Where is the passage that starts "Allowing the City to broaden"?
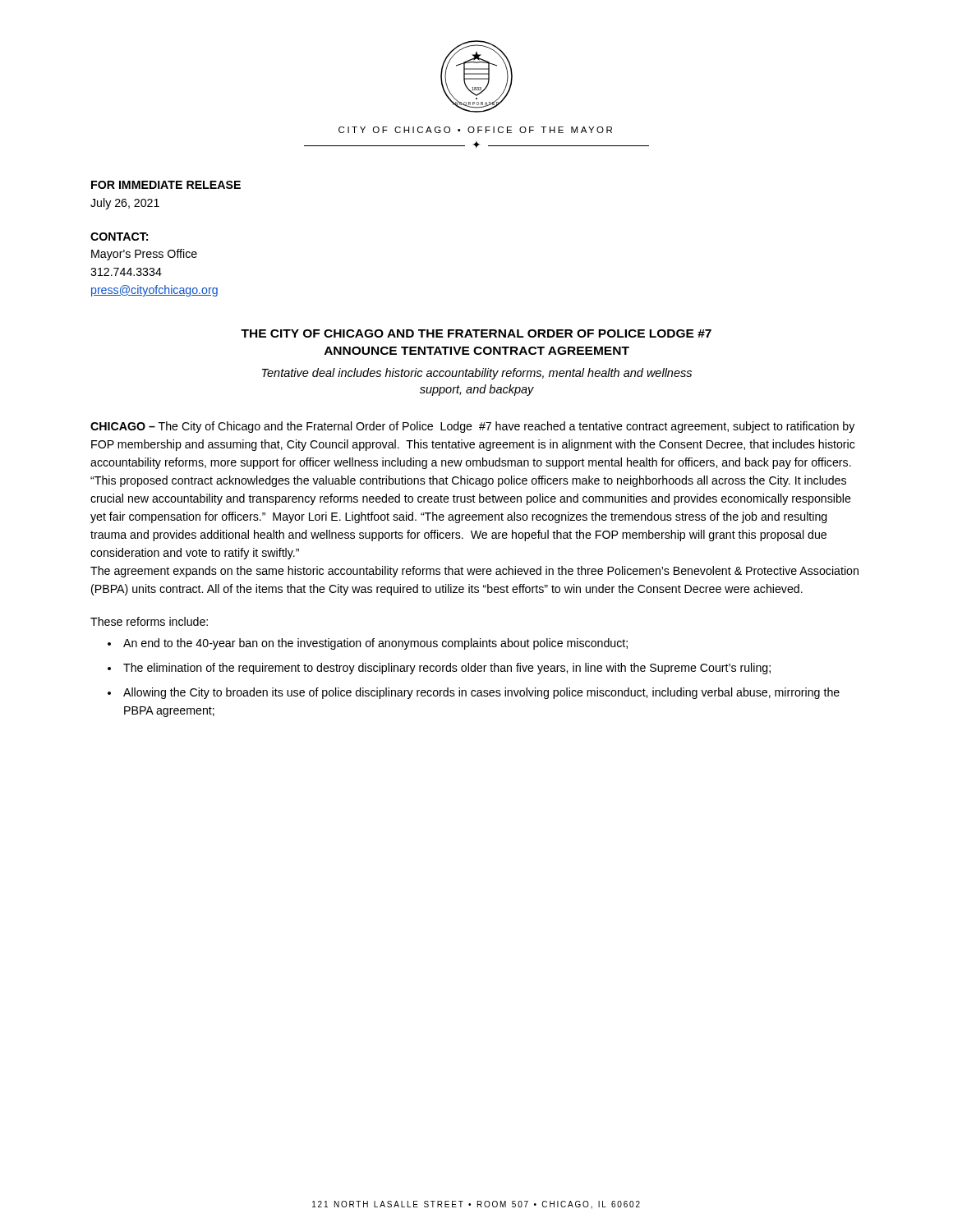Screen dimensions: 1232x953 pyautogui.click(x=482, y=702)
